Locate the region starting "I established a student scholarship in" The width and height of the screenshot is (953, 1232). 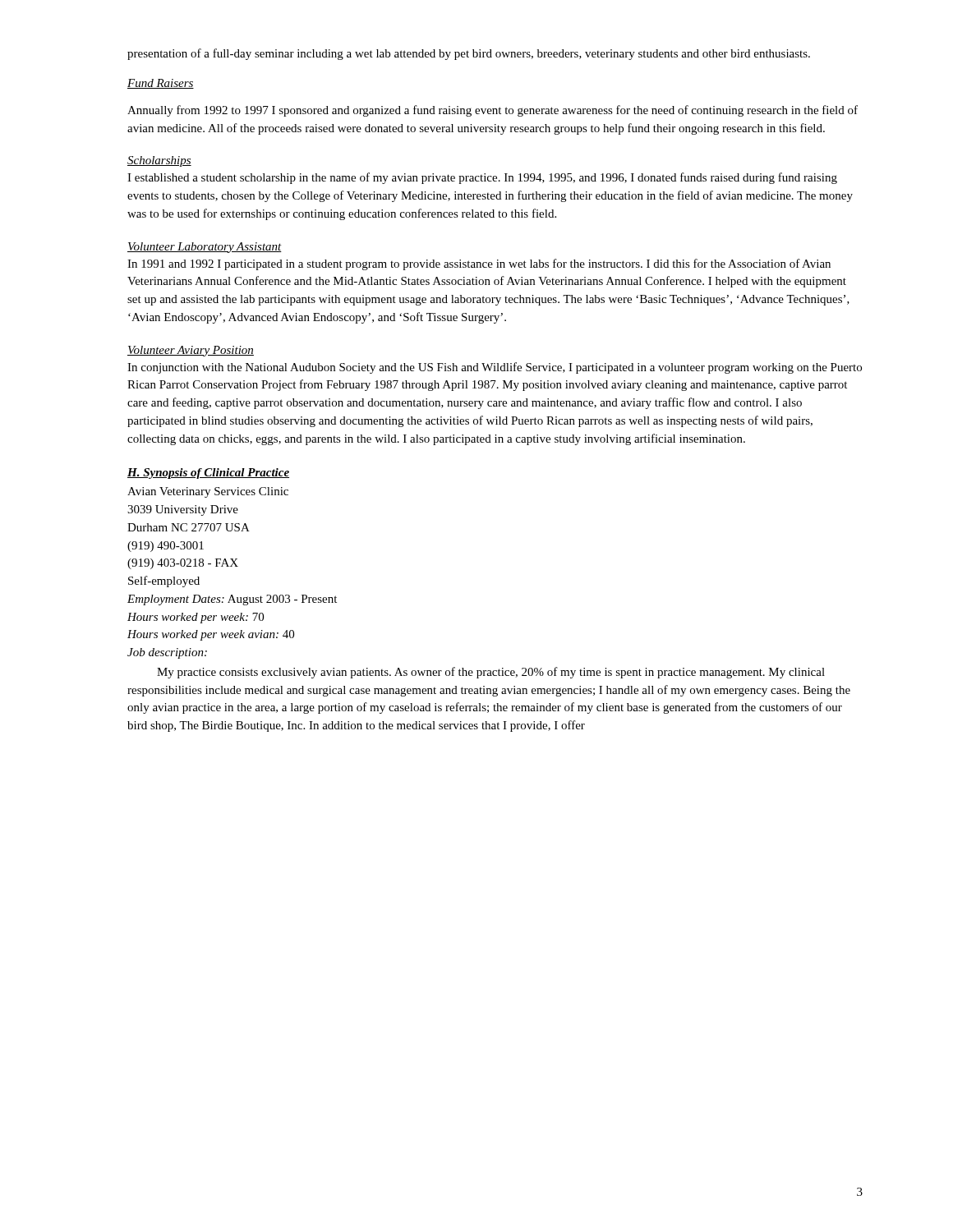click(495, 196)
